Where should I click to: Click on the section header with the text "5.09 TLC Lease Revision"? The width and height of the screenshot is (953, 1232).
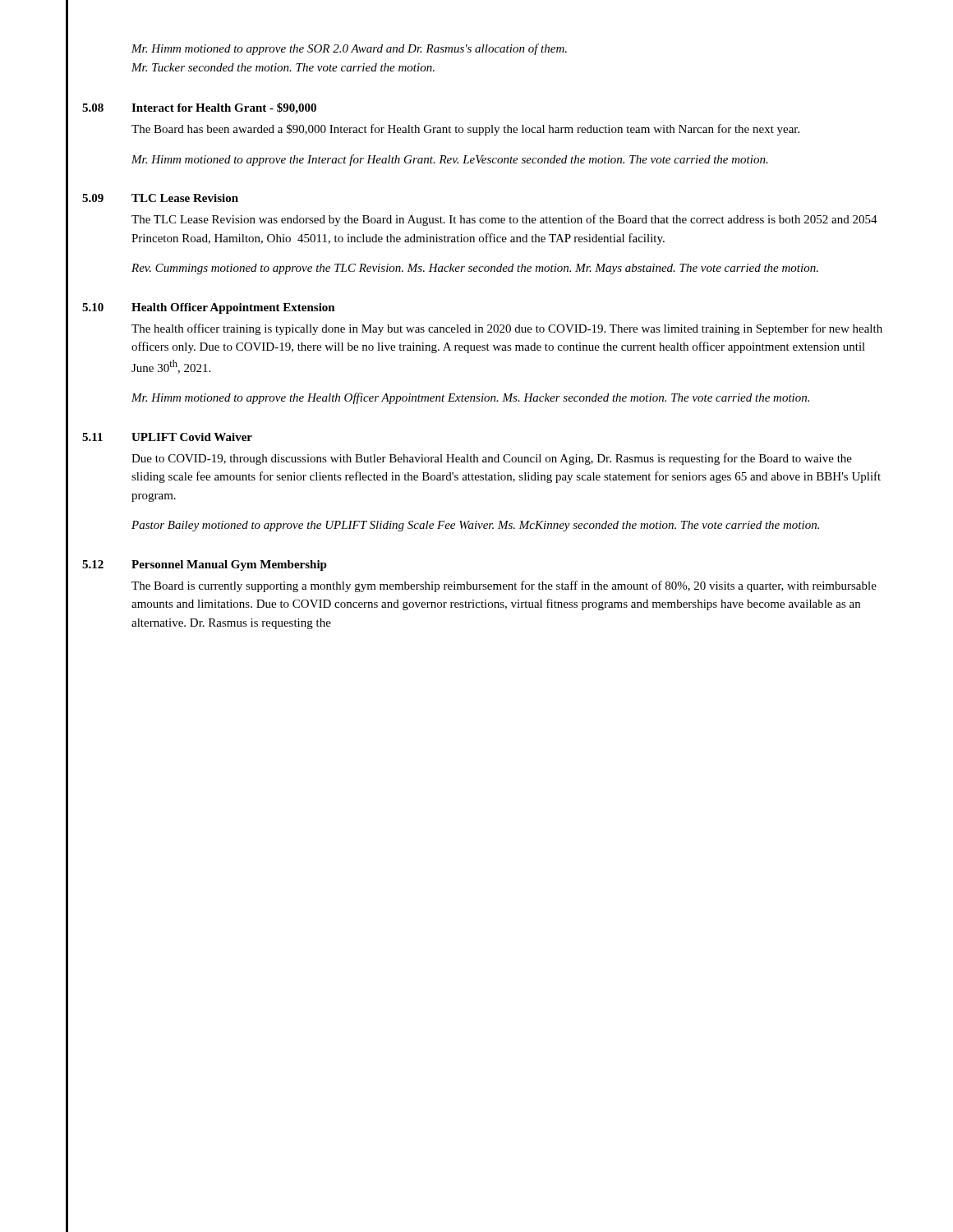pos(160,198)
